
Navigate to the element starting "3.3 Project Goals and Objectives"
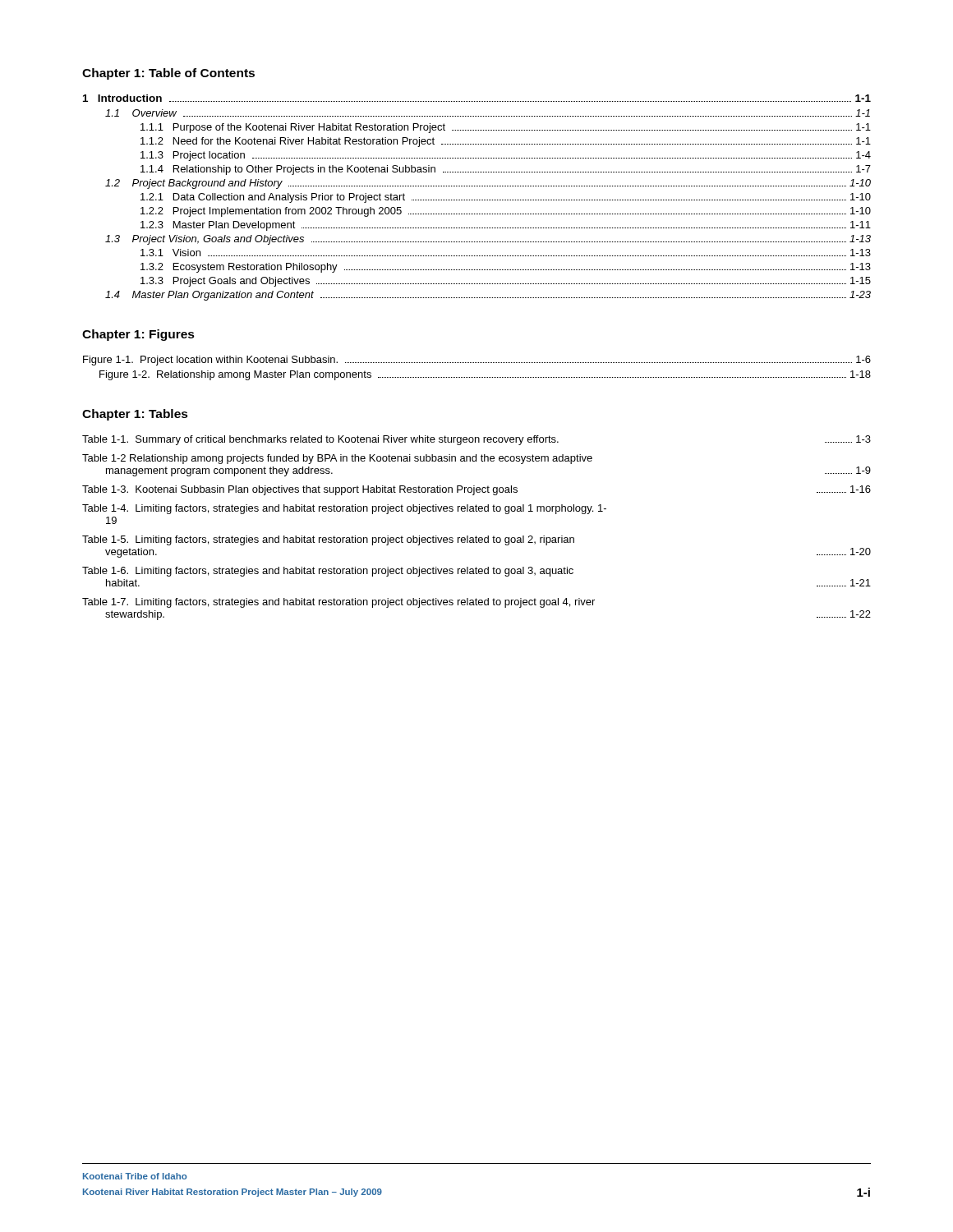(x=505, y=281)
